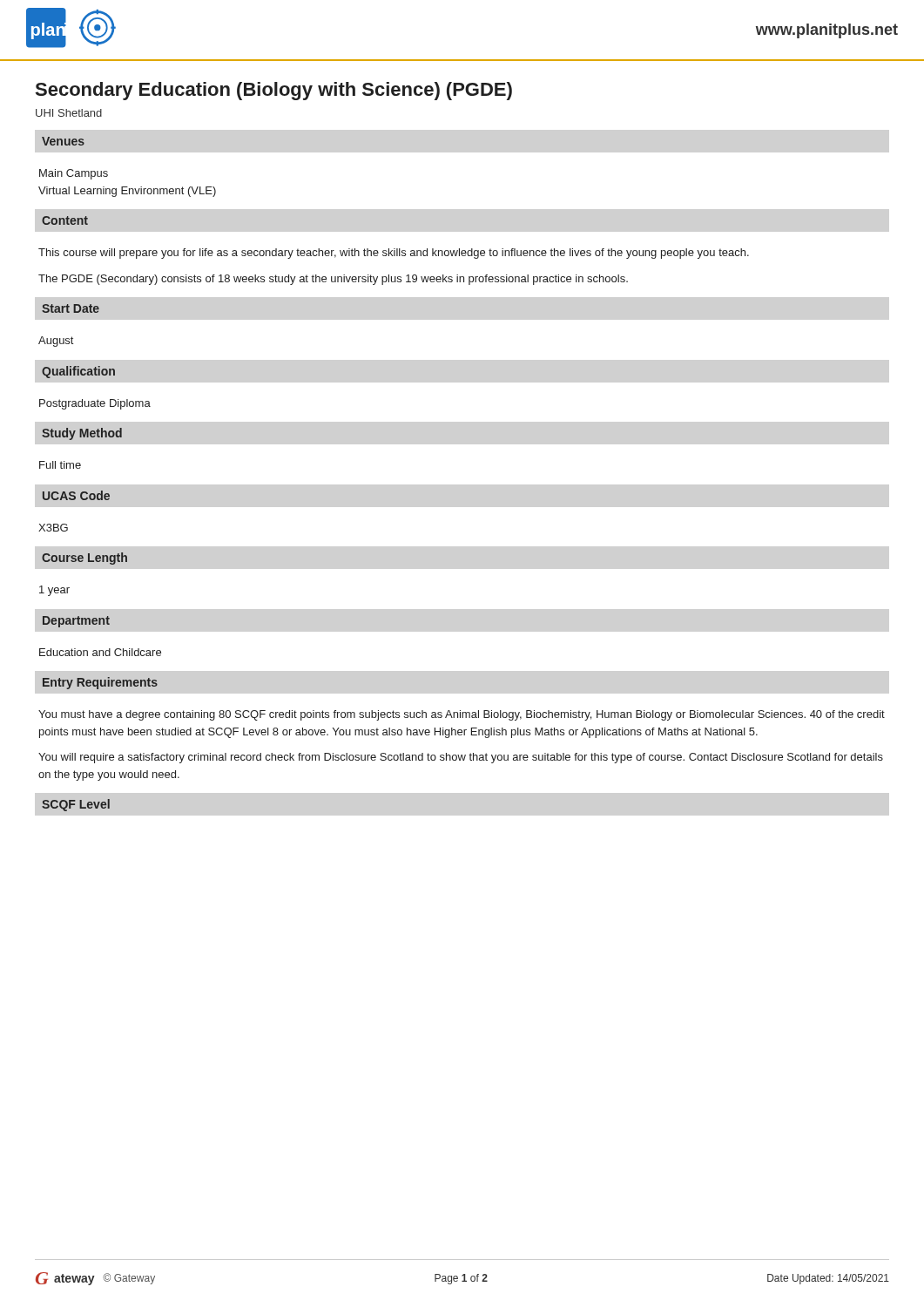Locate the text containing "UHI Shetland"
924x1307 pixels.
pos(69,113)
